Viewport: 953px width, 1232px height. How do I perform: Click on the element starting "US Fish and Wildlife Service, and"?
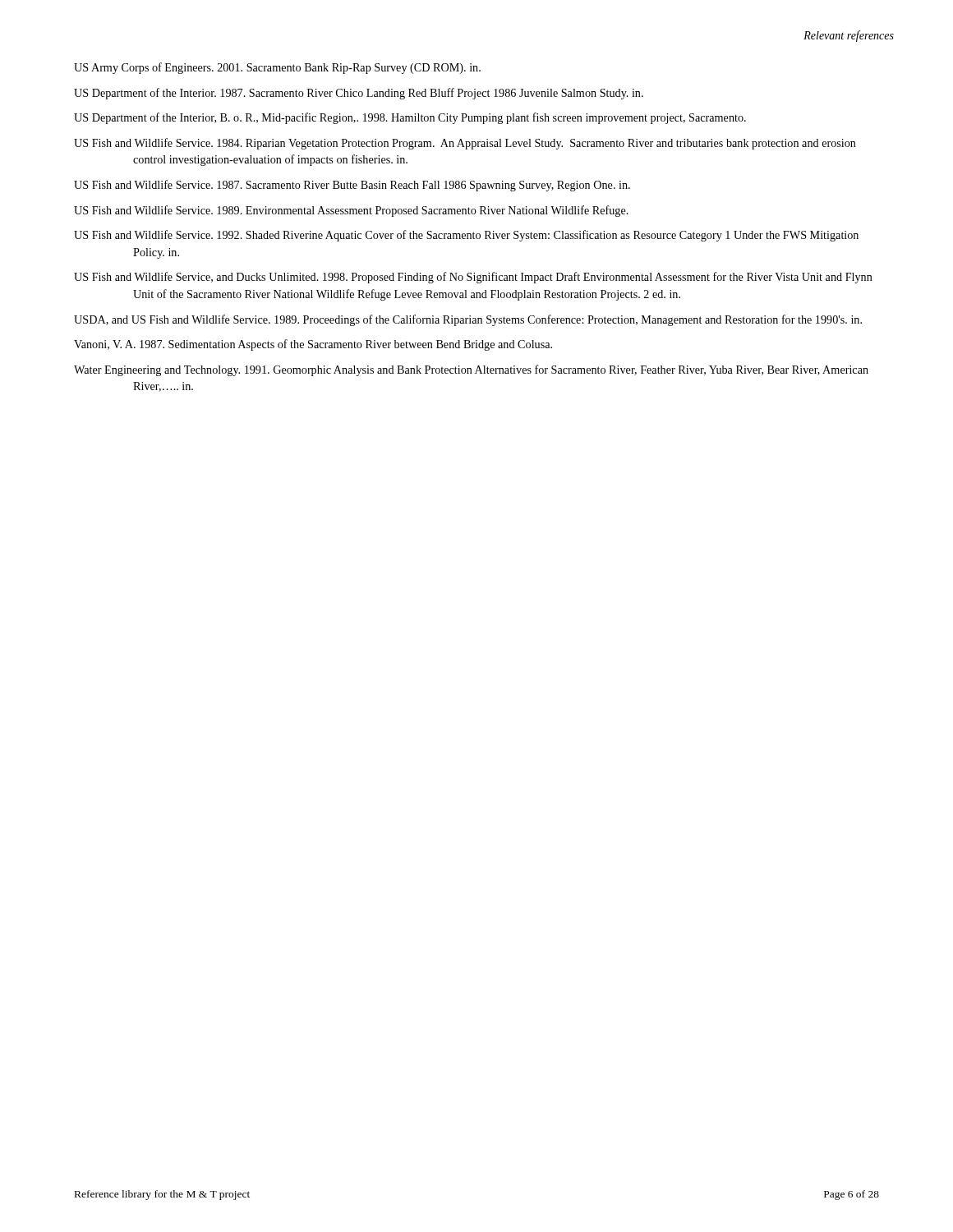(x=473, y=286)
